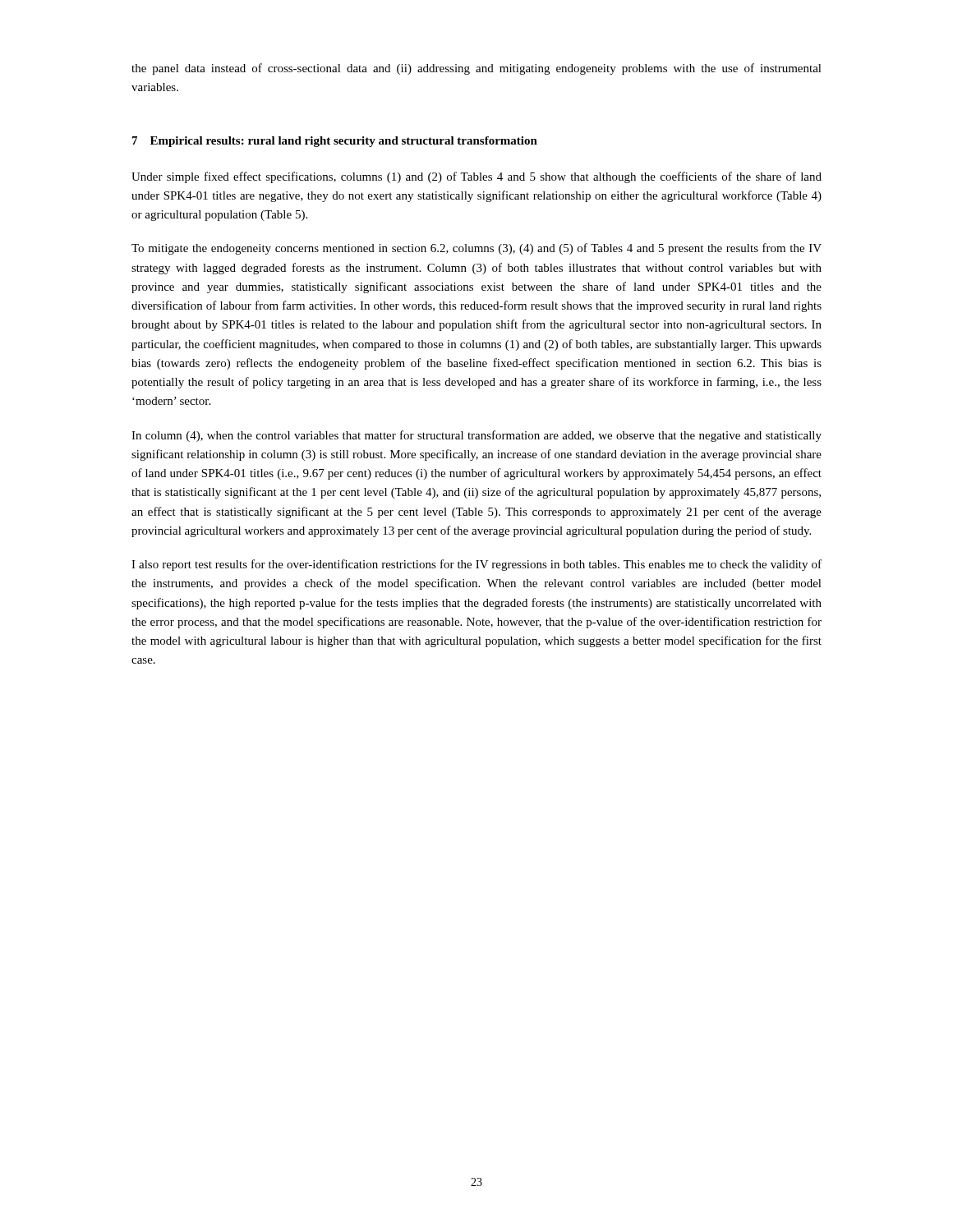Select the block starting "I also report test results for the over-identification"
953x1232 pixels.
[476, 612]
